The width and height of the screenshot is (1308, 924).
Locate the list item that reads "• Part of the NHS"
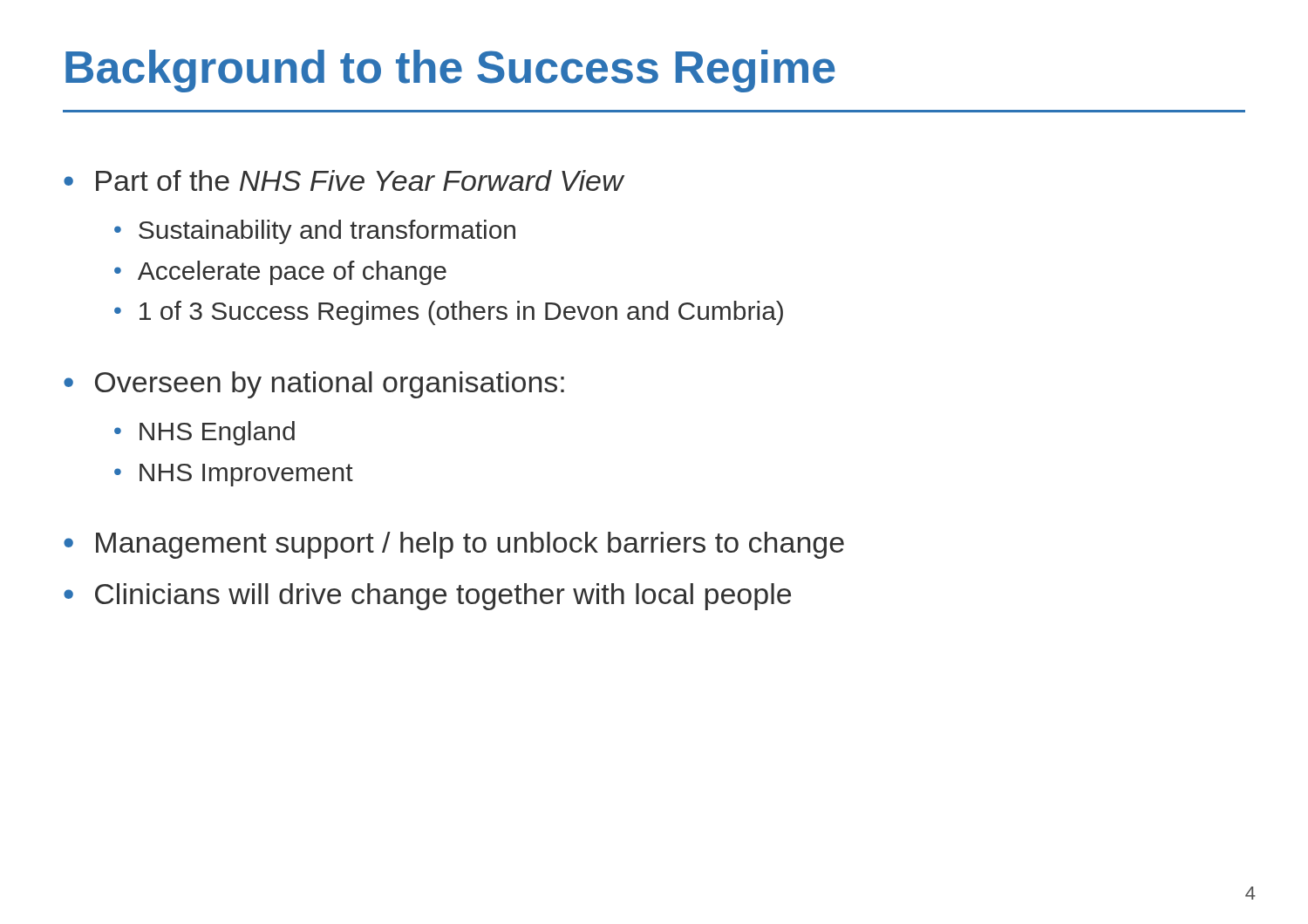[x=344, y=180]
